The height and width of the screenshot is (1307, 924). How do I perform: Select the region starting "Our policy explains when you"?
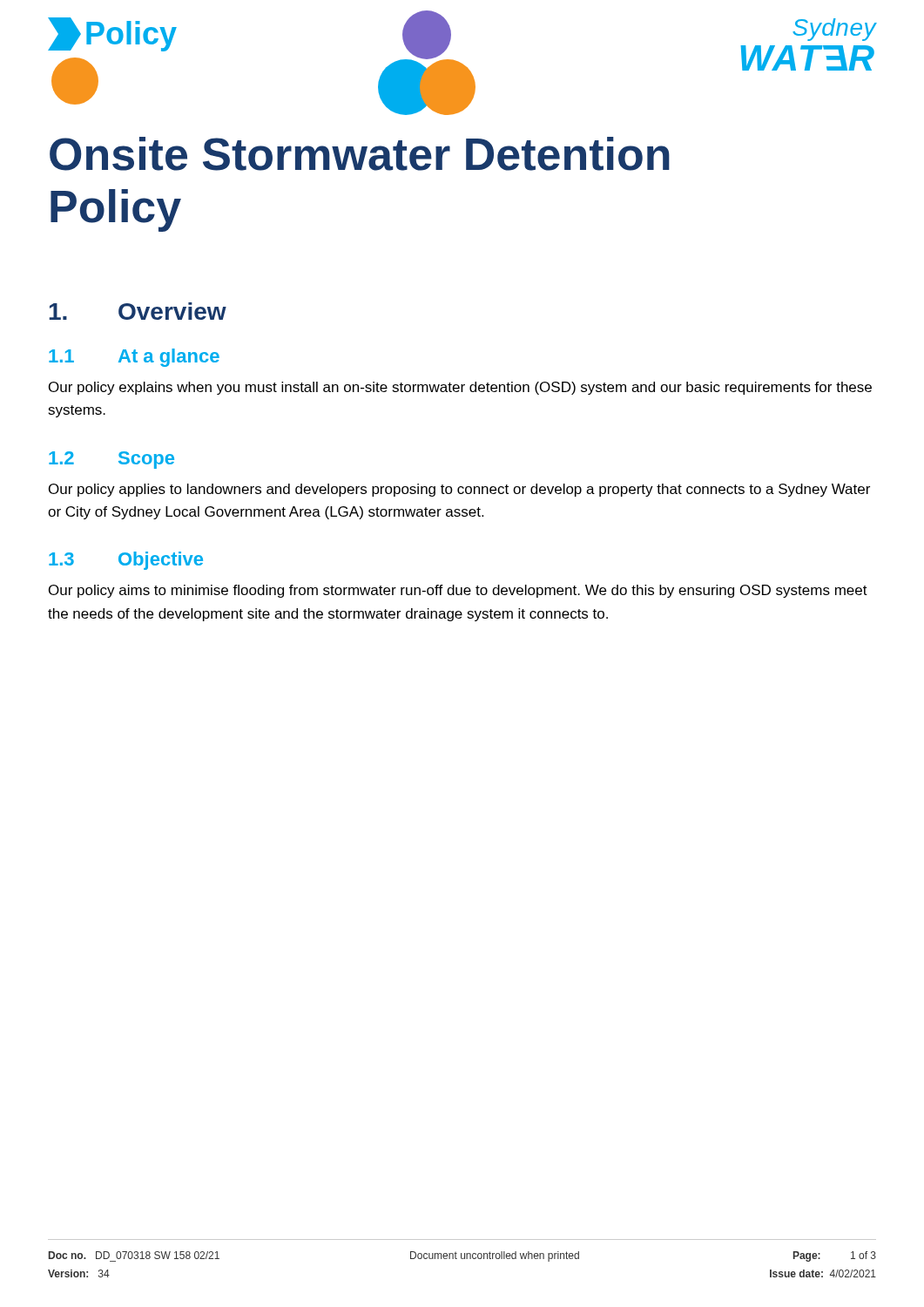460,399
